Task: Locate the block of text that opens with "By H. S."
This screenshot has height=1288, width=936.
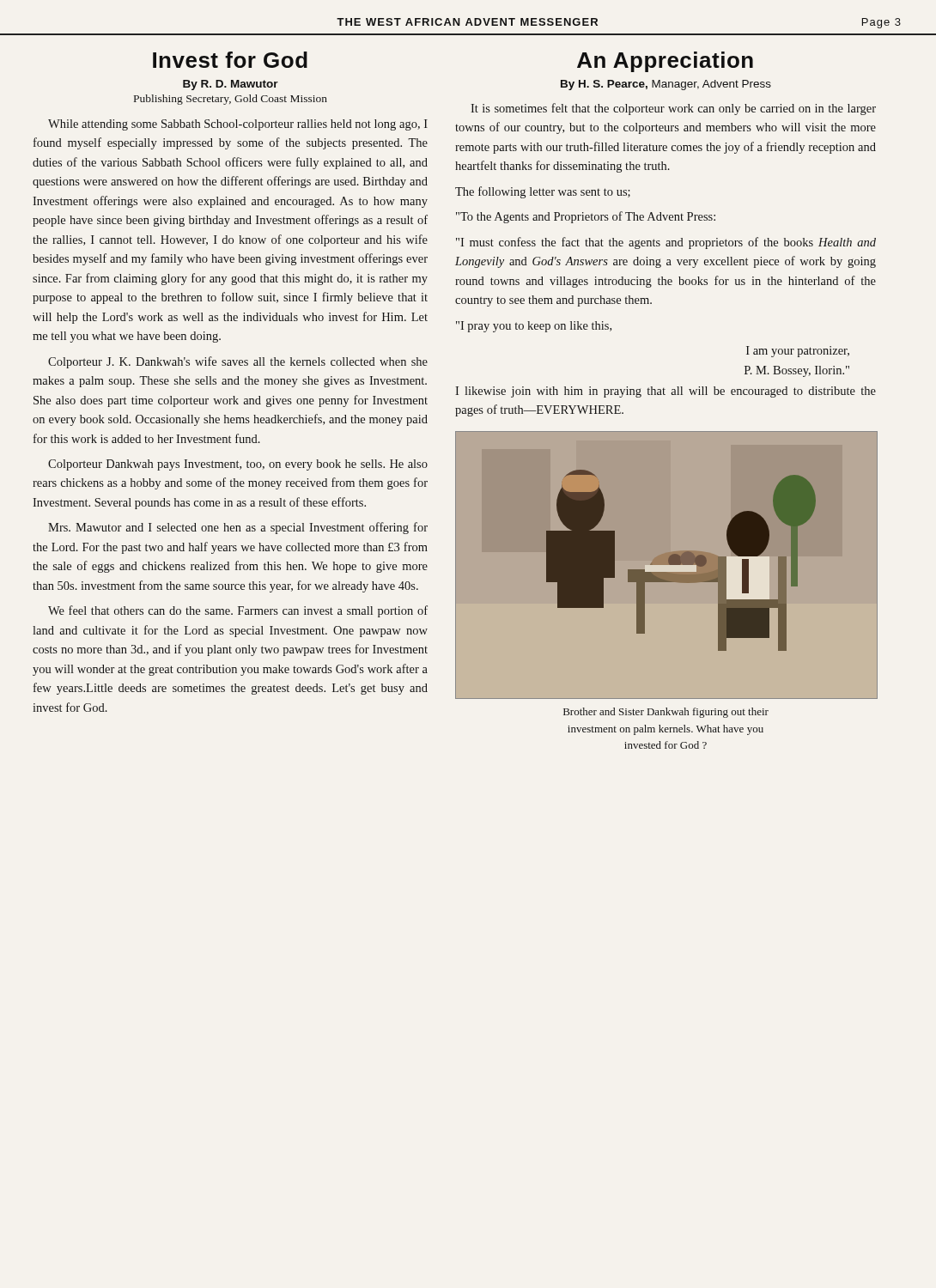Action: (665, 84)
